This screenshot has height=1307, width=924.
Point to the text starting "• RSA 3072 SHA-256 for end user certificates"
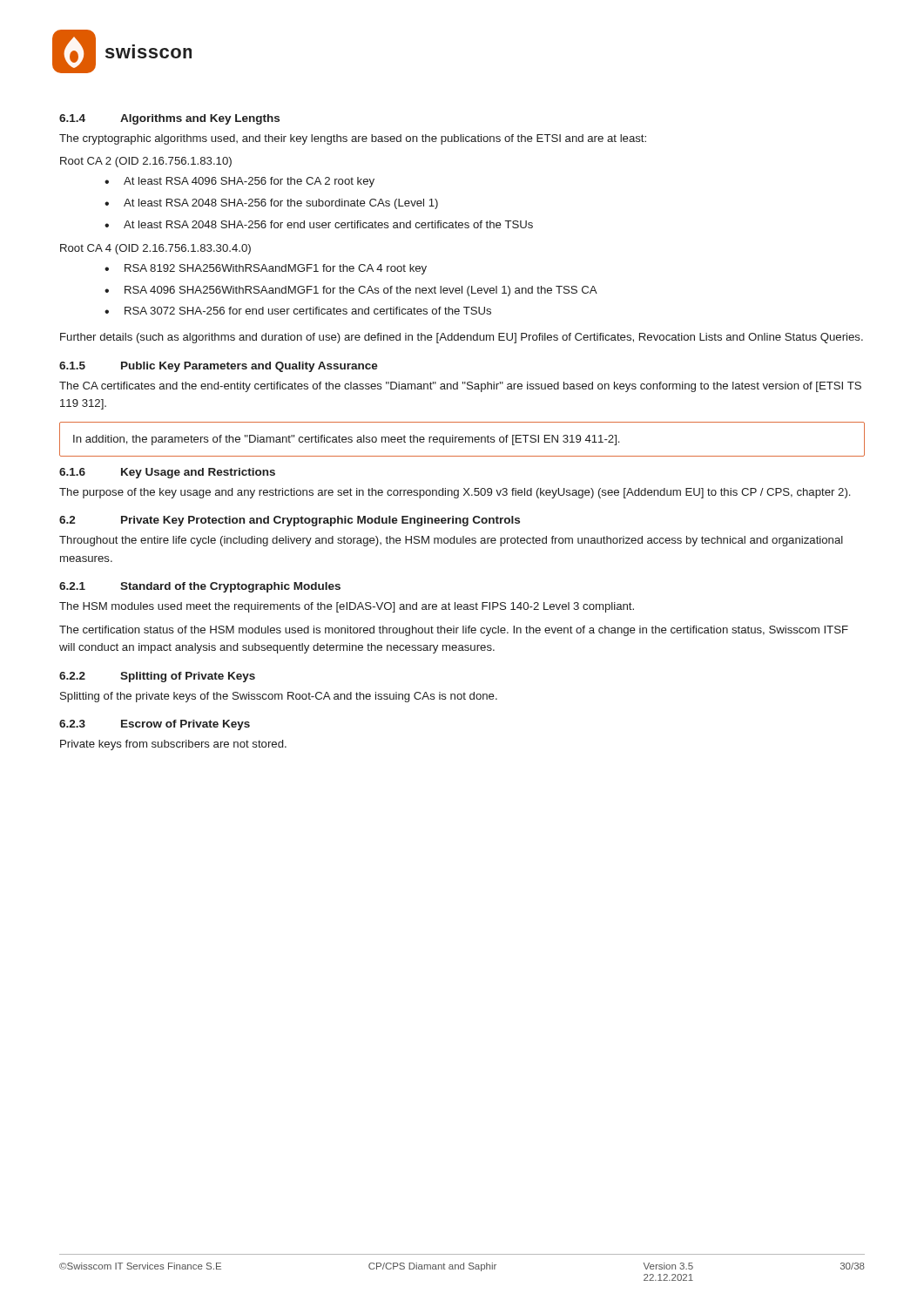tap(298, 312)
